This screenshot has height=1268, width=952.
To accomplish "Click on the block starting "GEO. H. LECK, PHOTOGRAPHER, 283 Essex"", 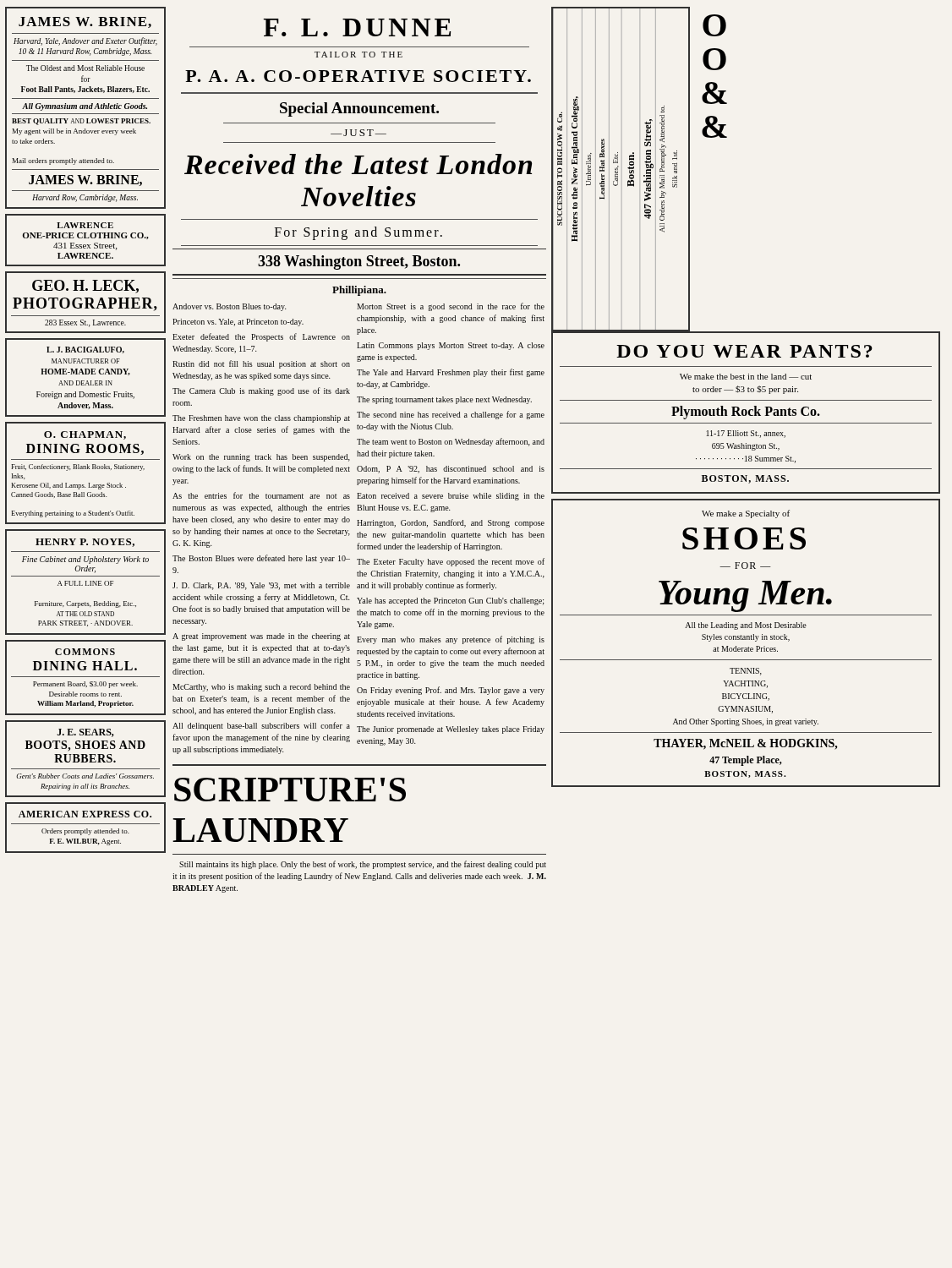I will point(85,302).
